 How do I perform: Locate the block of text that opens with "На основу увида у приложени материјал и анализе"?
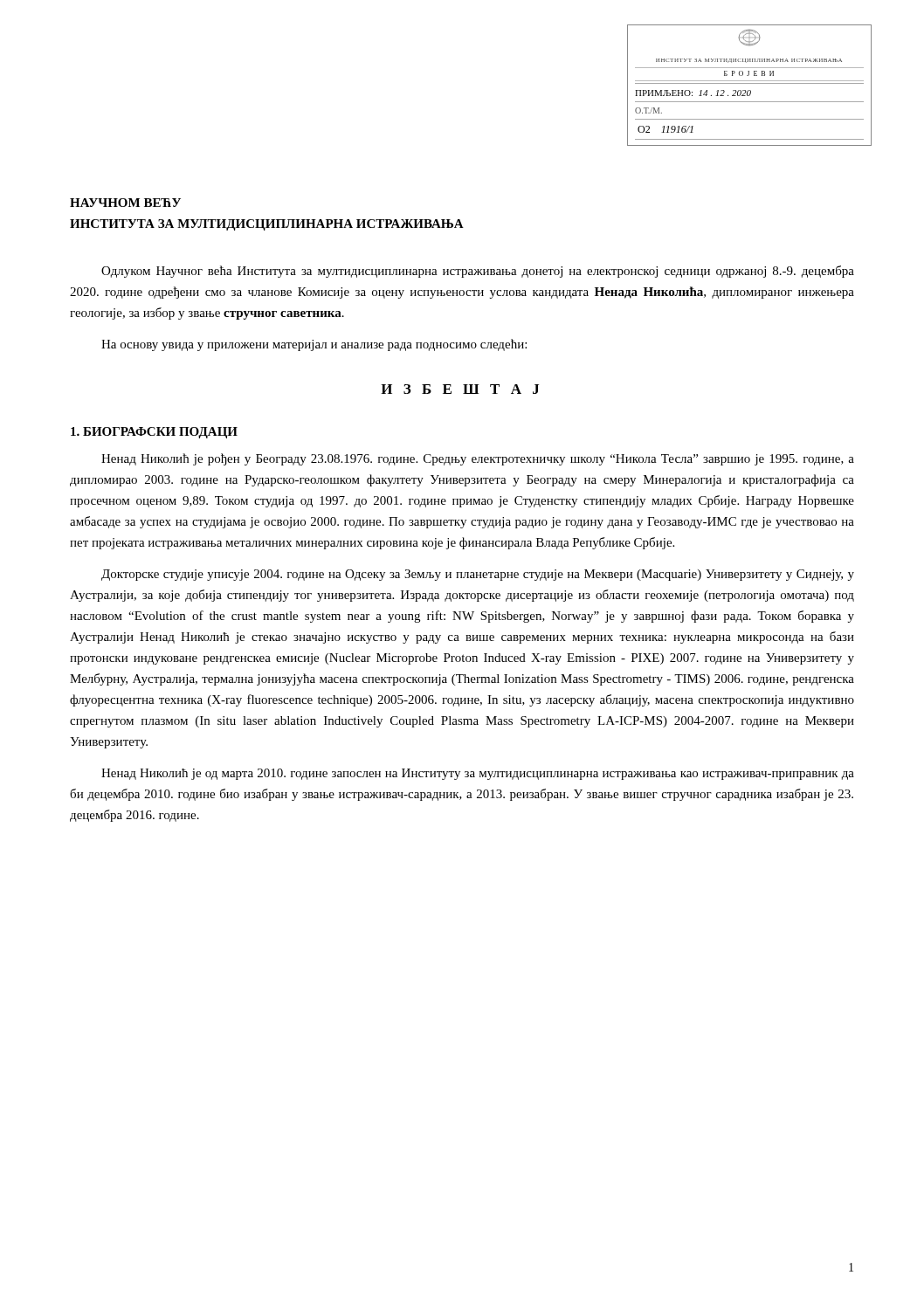click(x=315, y=344)
